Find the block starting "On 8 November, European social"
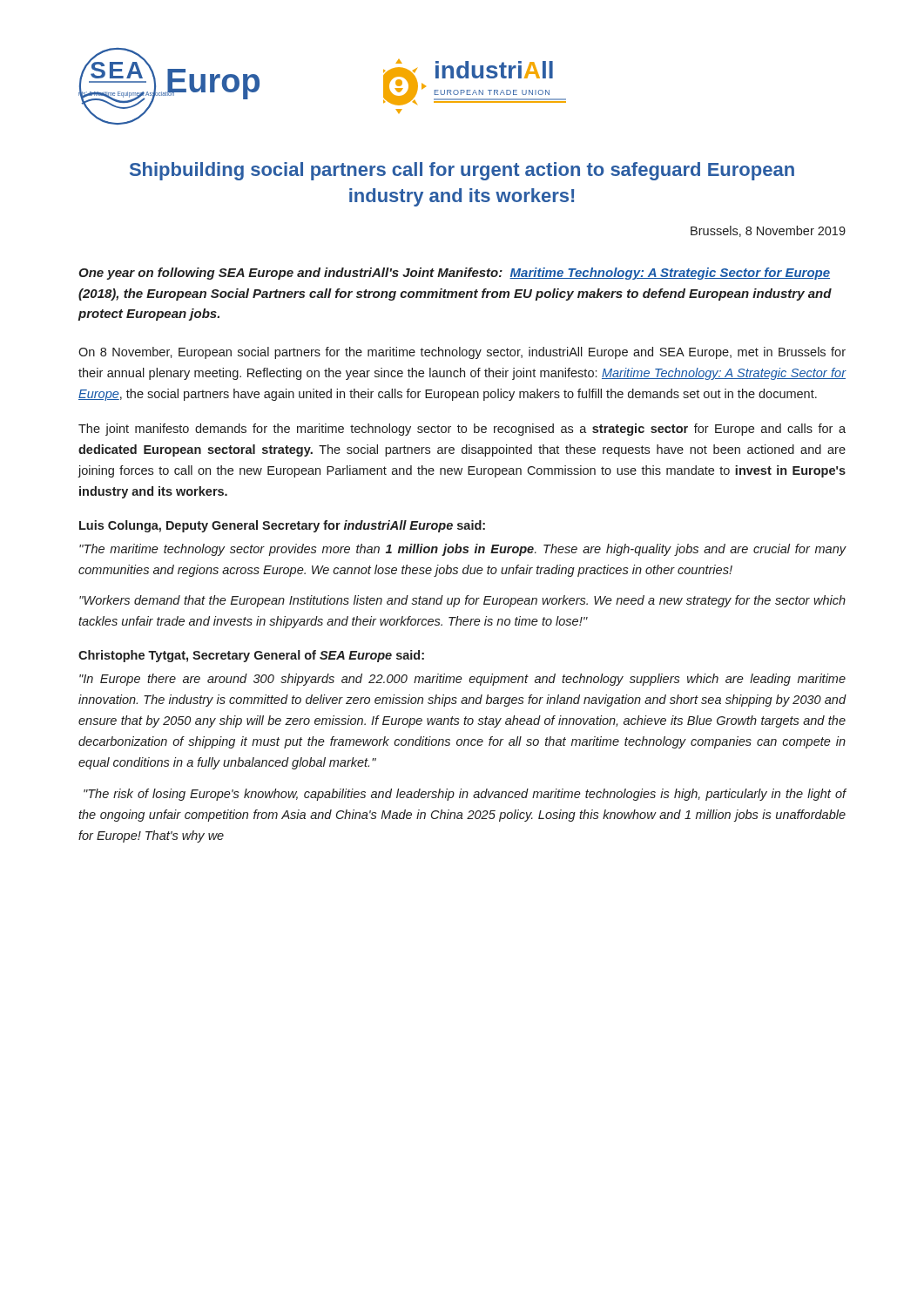 [x=462, y=373]
